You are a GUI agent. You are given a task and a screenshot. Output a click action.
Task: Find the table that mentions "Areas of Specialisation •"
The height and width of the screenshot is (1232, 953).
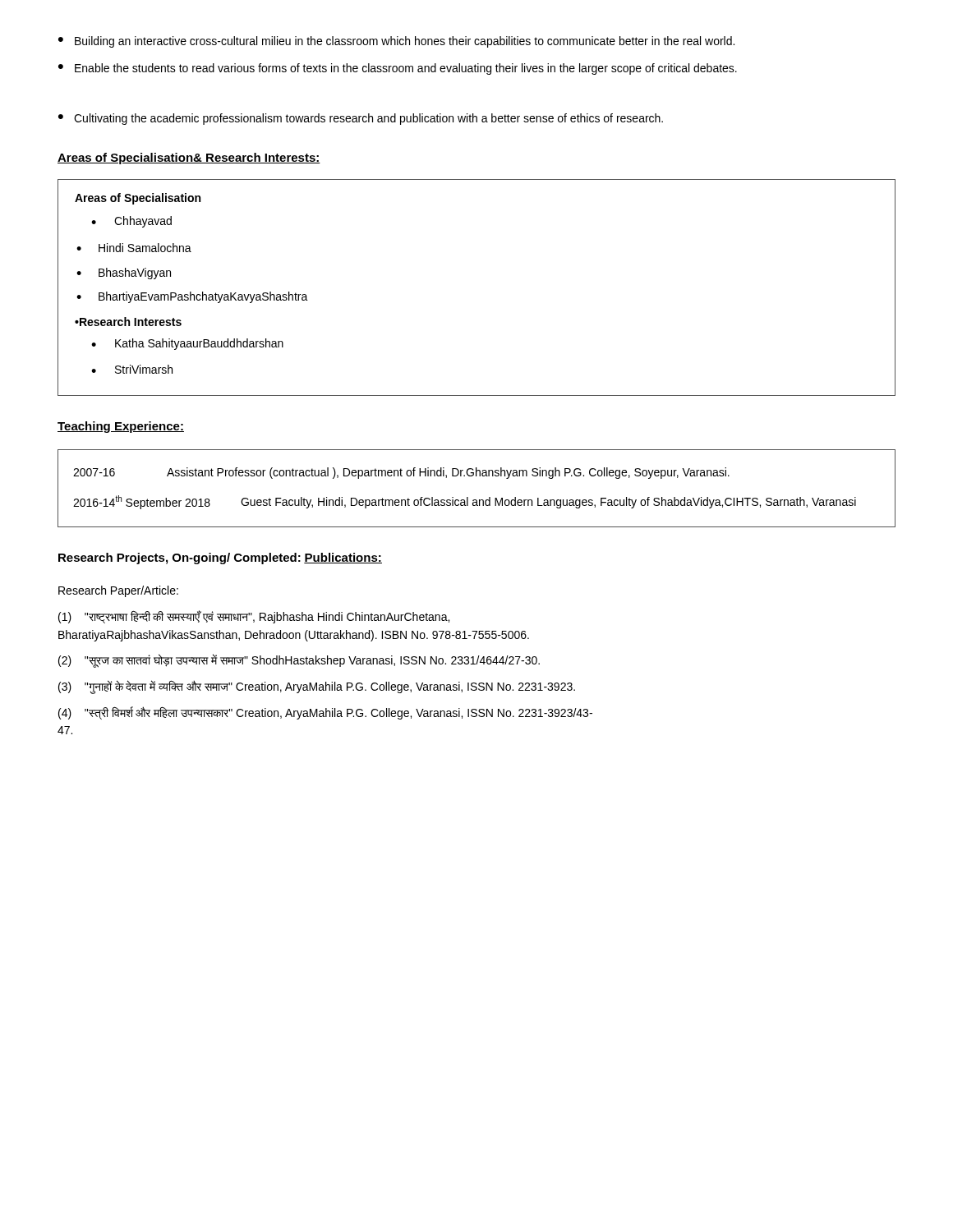point(476,287)
